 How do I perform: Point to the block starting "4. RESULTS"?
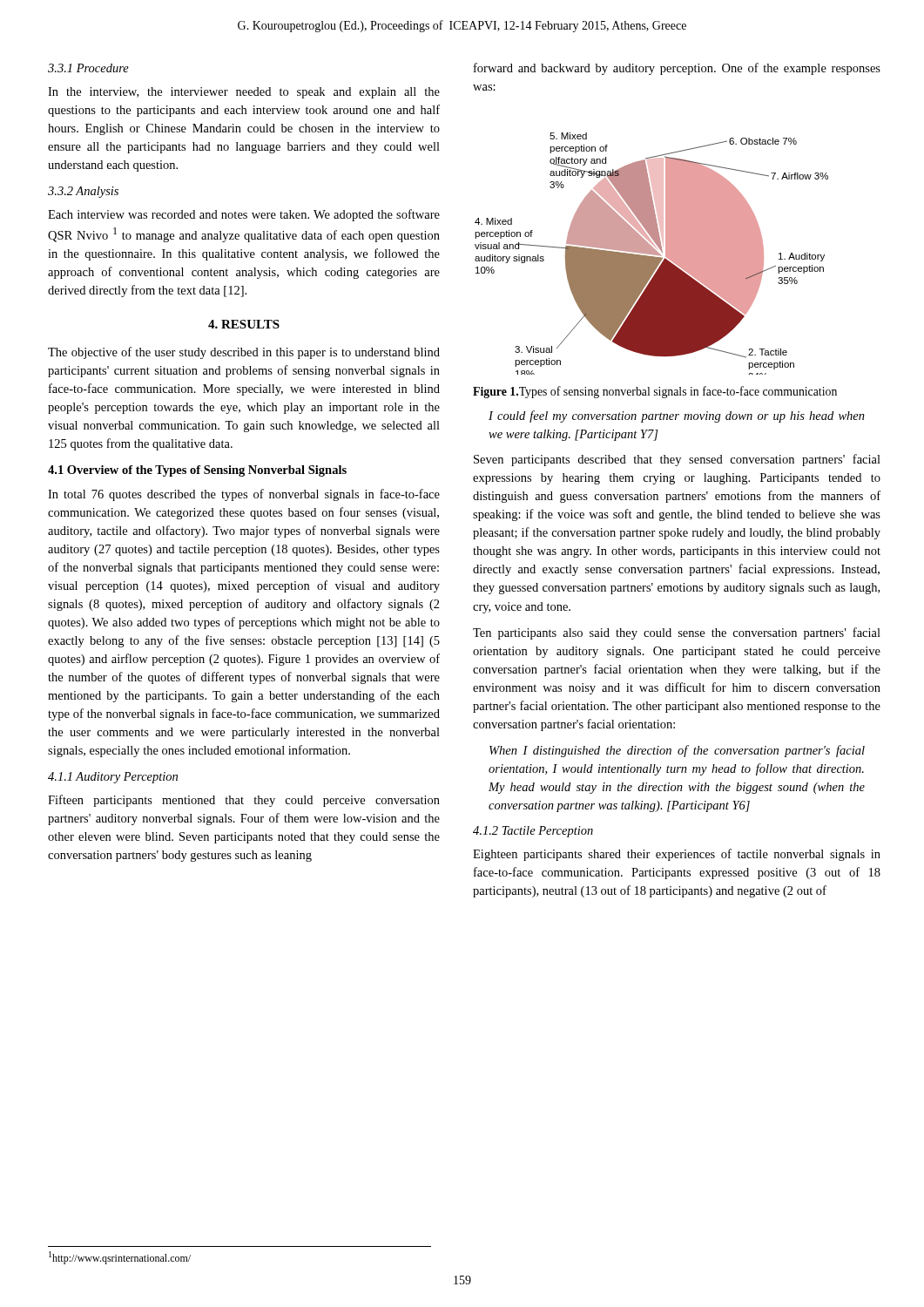[244, 325]
